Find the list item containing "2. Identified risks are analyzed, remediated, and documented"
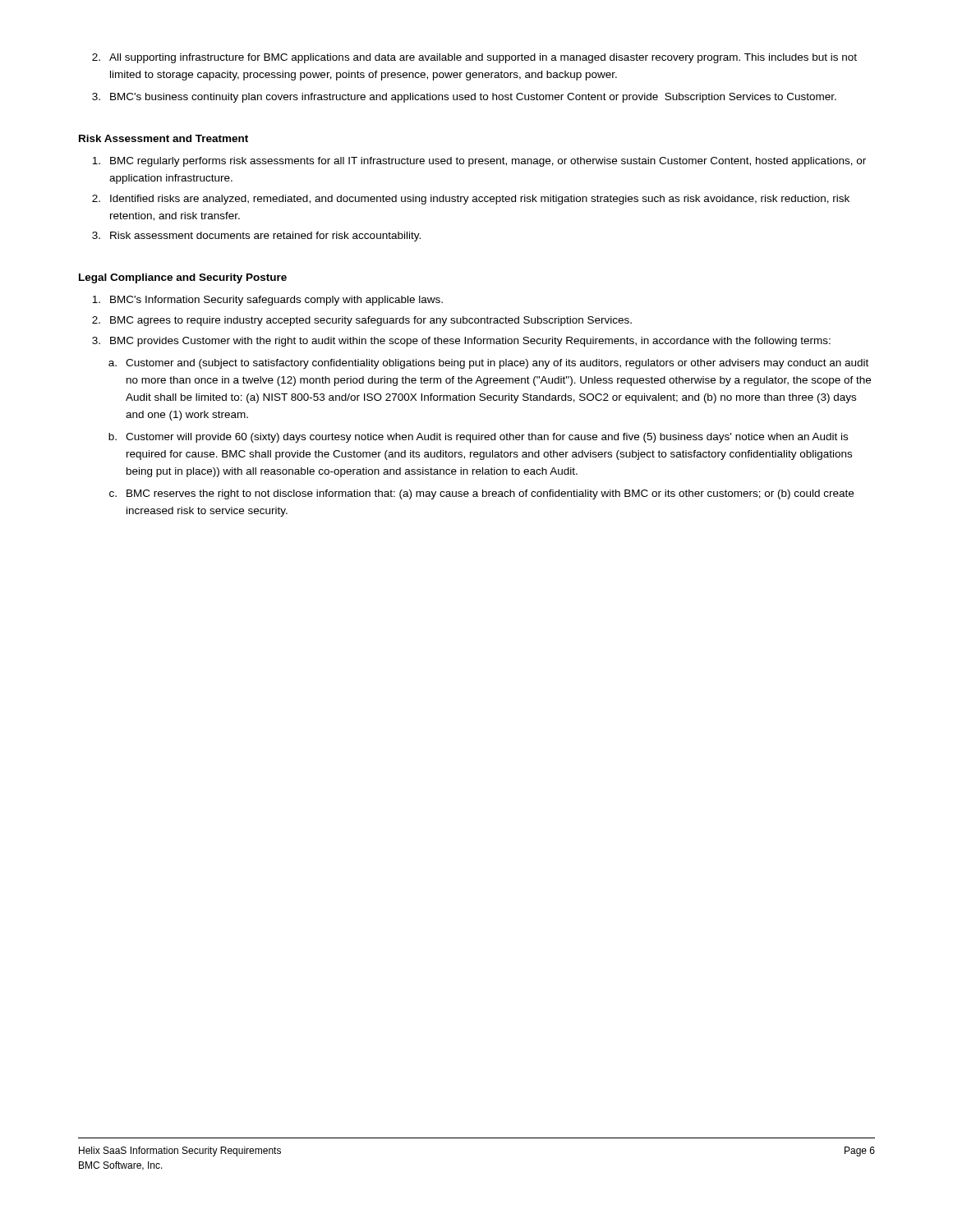The image size is (953, 1232). click(476, 207)
